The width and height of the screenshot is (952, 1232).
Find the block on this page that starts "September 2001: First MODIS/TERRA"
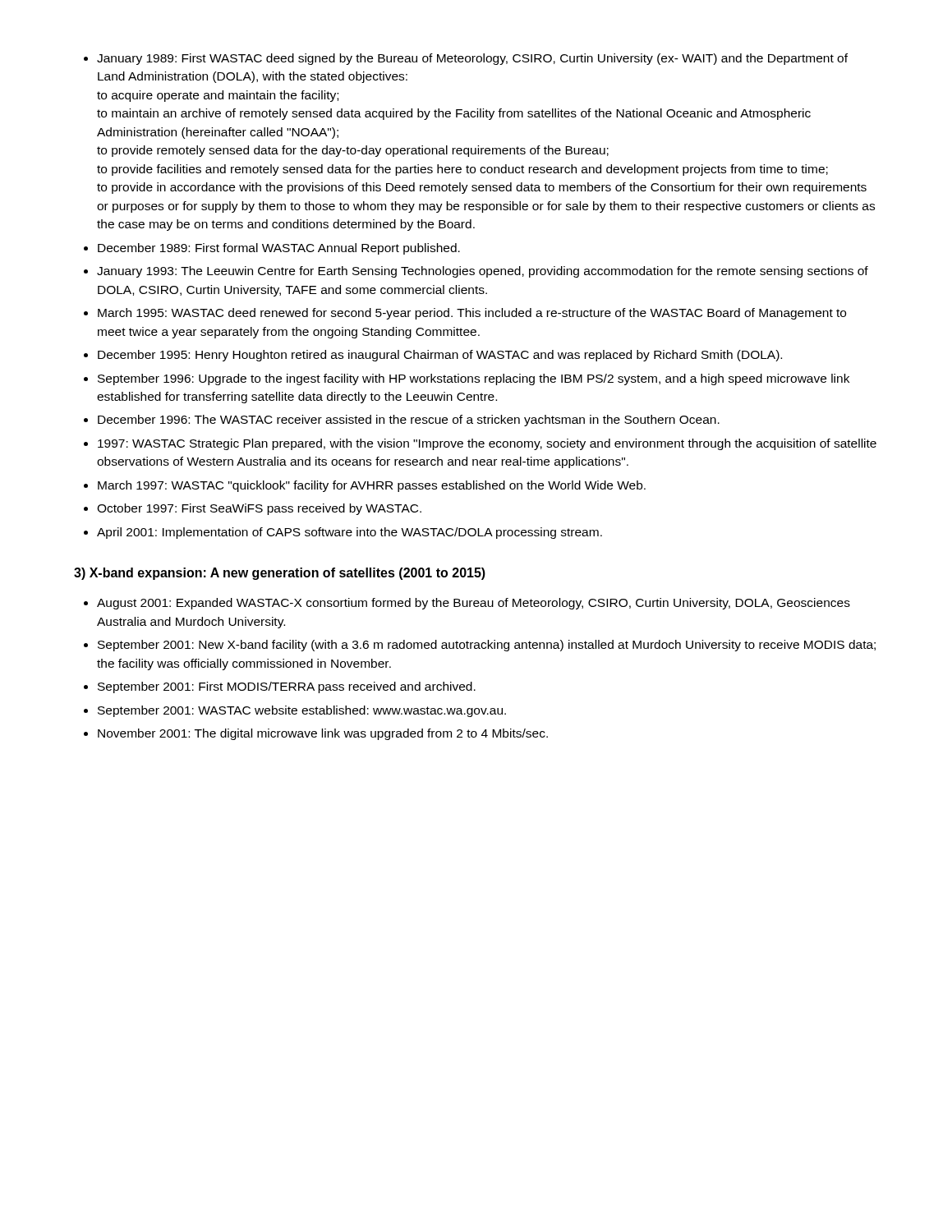click(476, 687)
